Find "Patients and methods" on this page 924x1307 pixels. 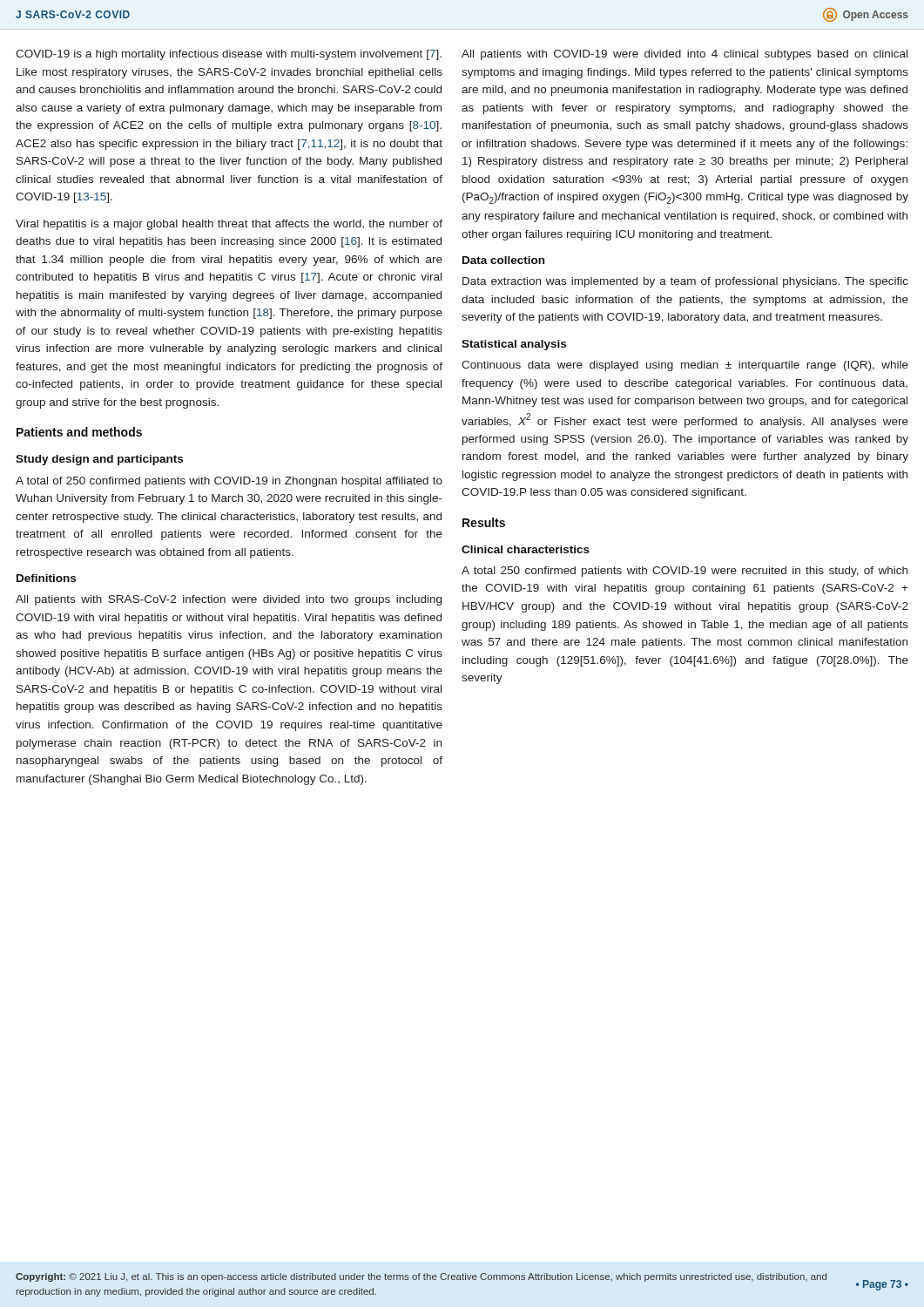(79, 432)
